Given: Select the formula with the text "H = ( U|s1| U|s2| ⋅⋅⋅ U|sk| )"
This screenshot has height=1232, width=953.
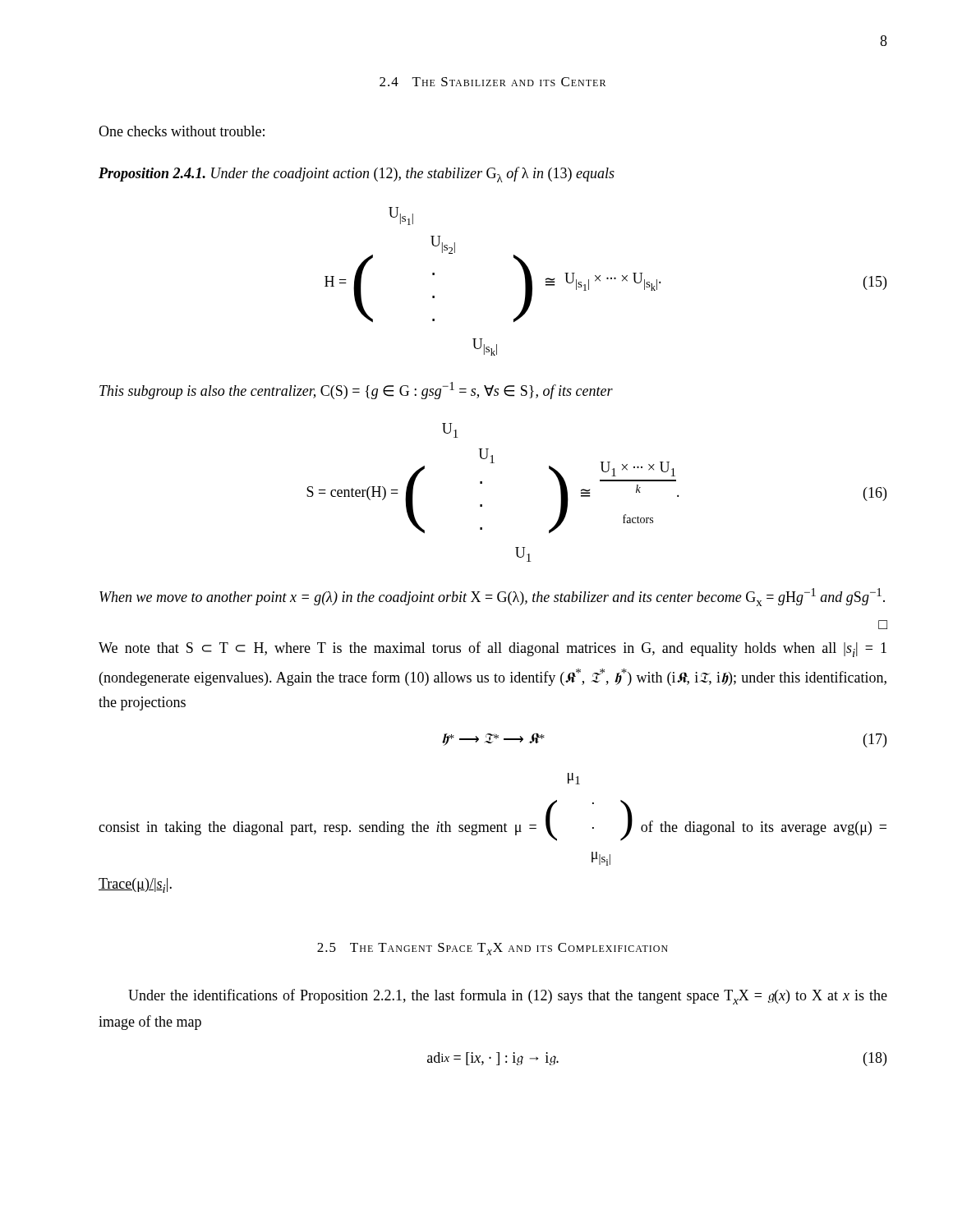Looking at the screenshot, I should coord(606,282).
